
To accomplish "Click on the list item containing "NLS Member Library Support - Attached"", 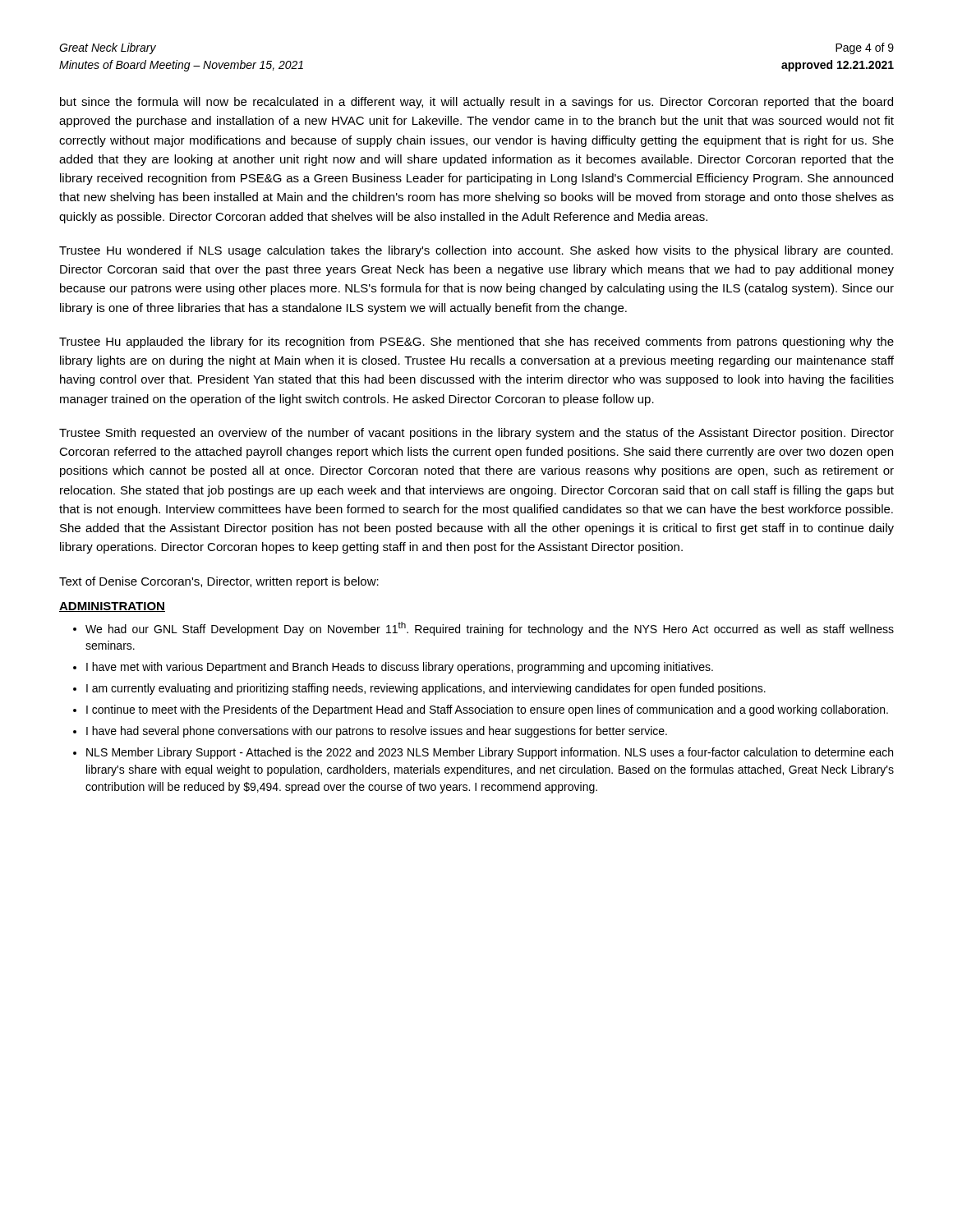I will (490, 770).
